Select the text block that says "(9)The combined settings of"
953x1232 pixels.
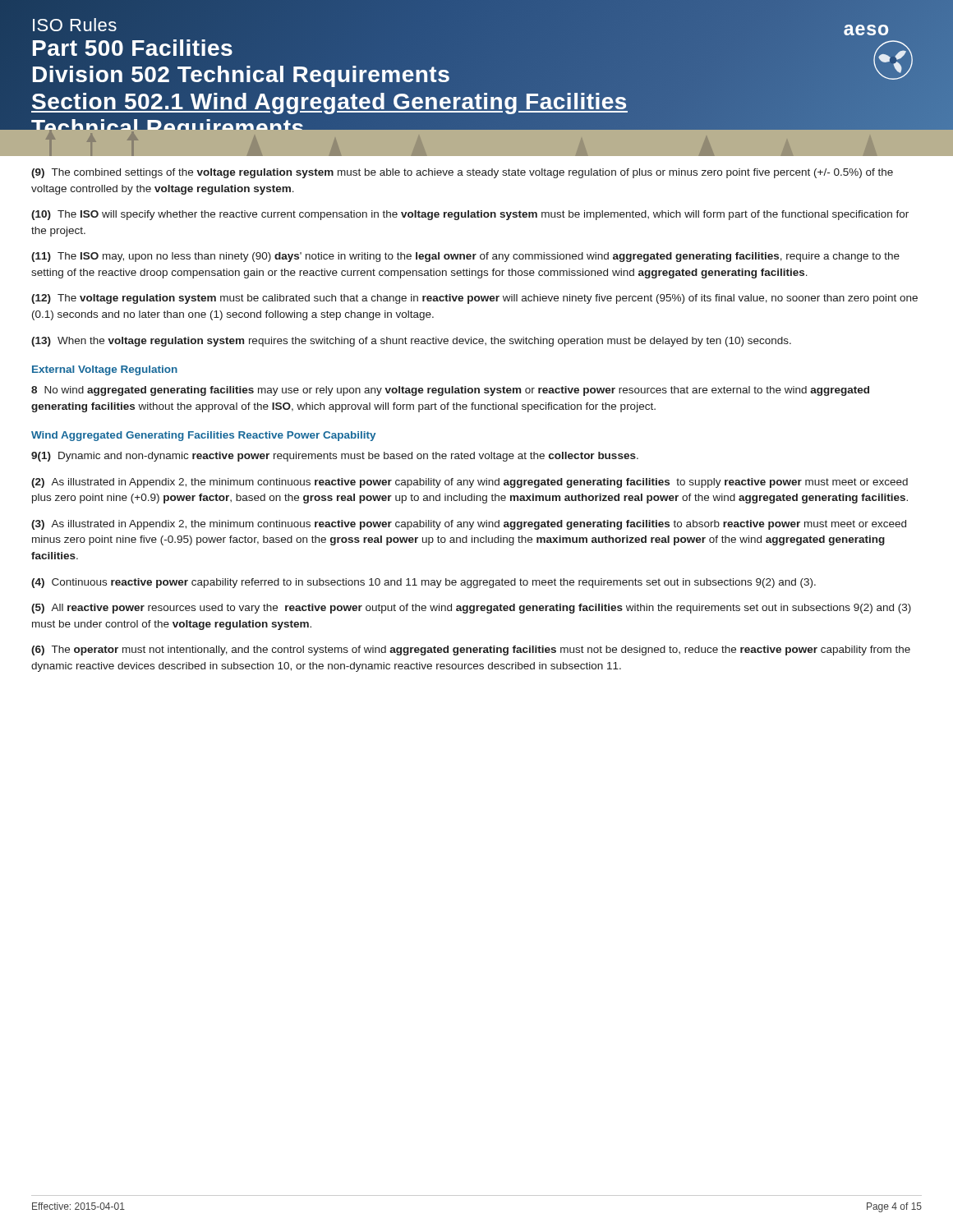pos(462,180)
